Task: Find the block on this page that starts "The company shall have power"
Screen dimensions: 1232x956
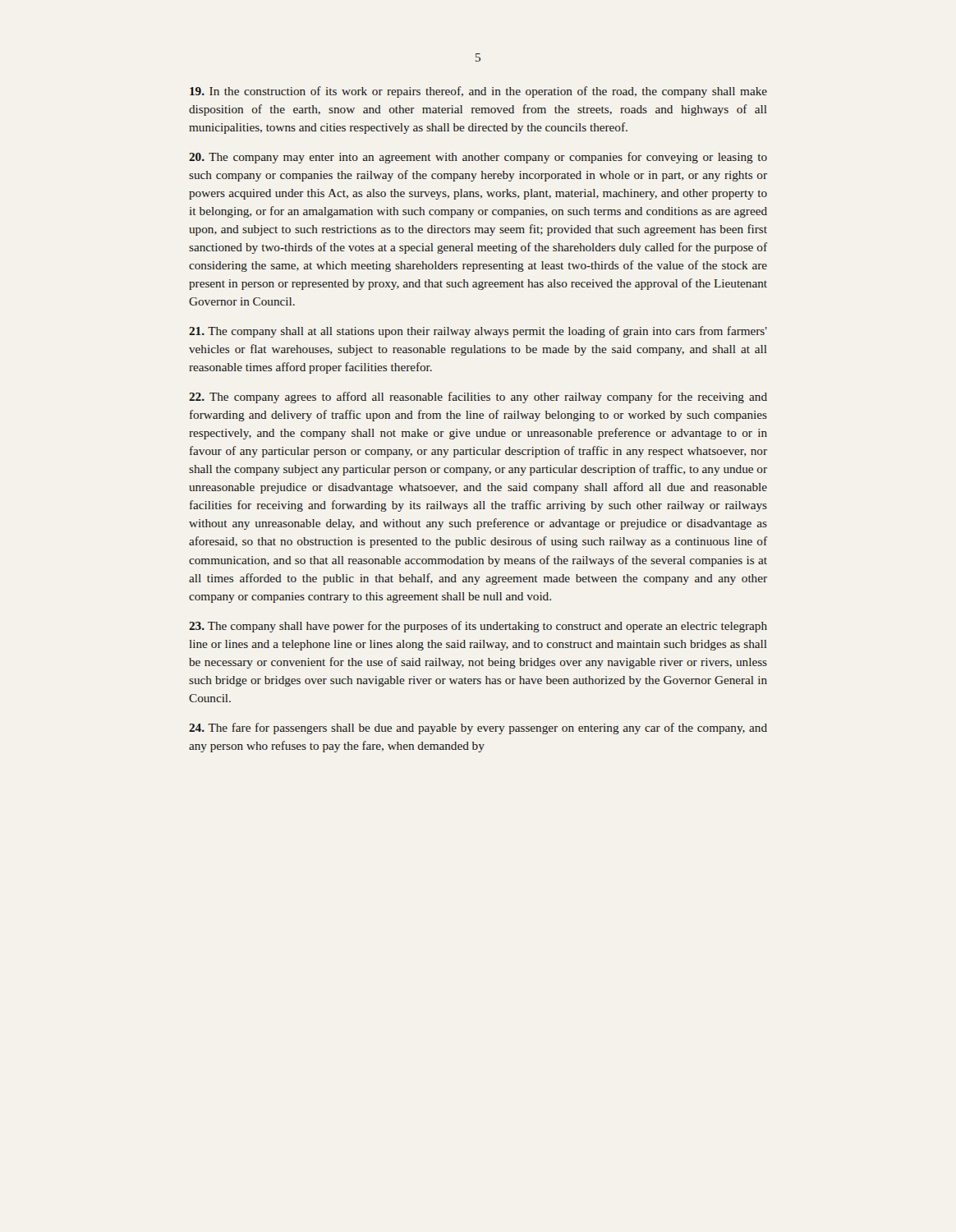Action: 478,662
